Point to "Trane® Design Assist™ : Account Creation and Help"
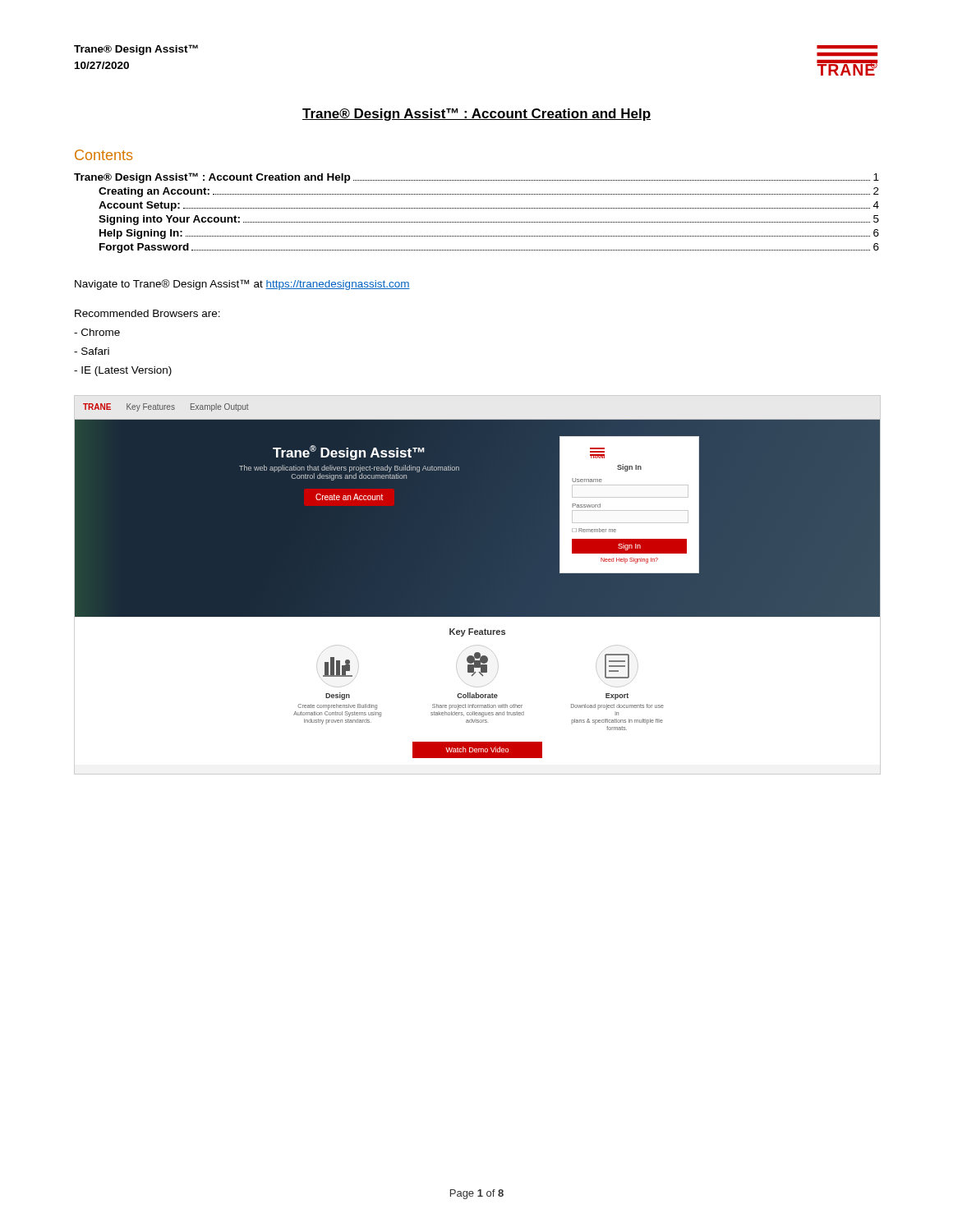Image resolution: width=953 pixels, height=1232 pixels. 476,114
